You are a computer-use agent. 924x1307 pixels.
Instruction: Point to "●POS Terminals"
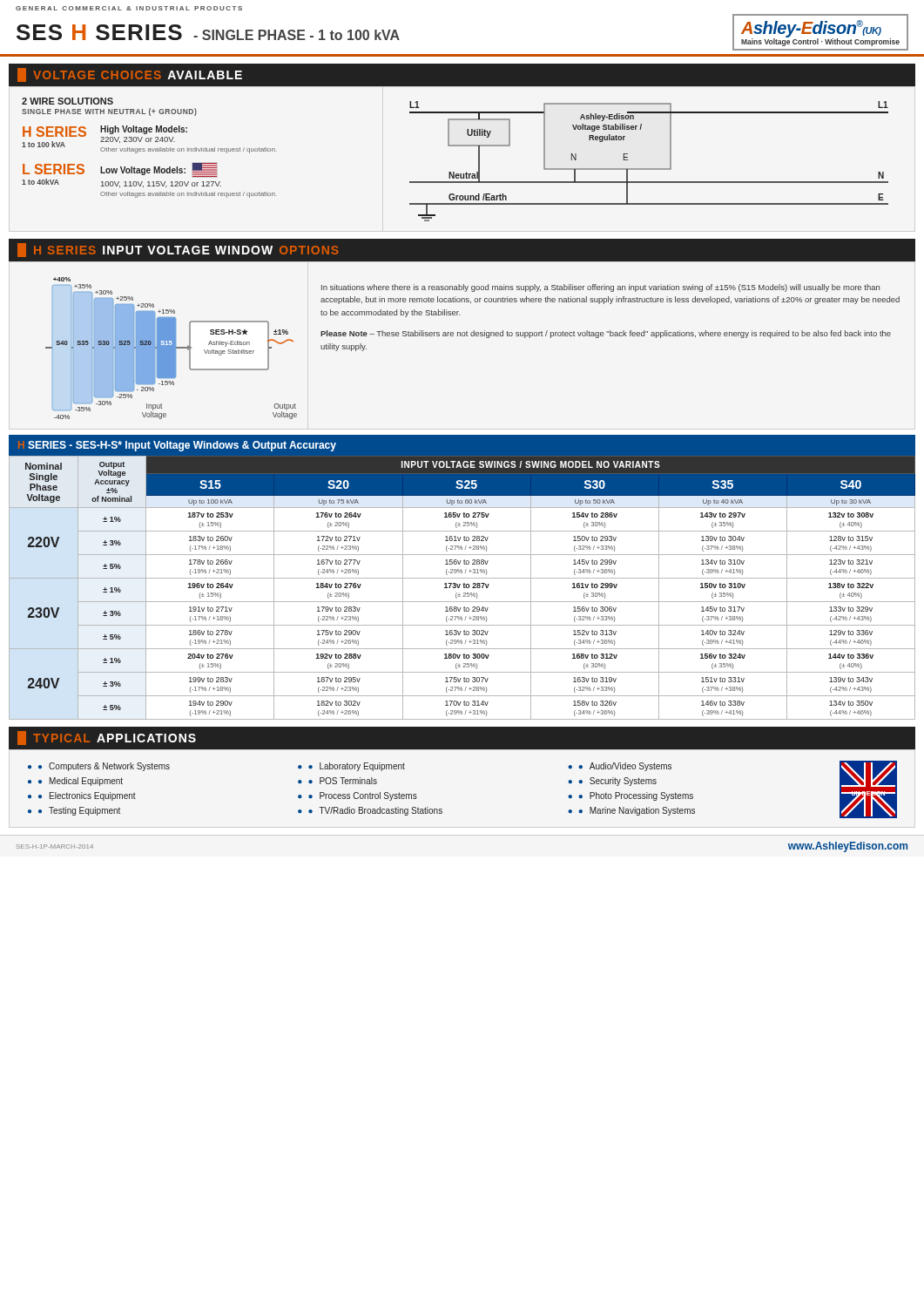(342, 781)
